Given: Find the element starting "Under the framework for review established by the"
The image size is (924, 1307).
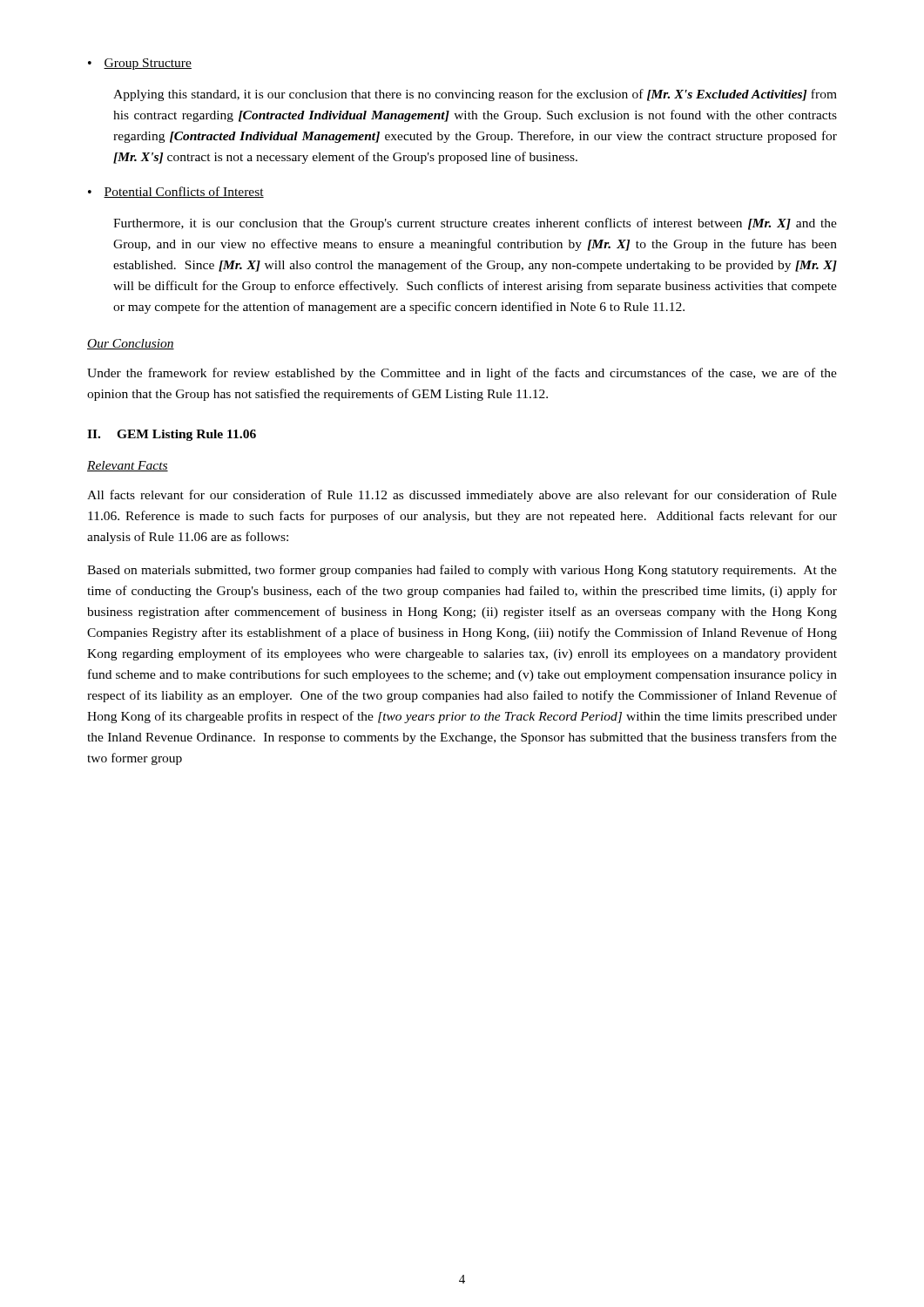Looking at the screenshot, I should 462,383.
